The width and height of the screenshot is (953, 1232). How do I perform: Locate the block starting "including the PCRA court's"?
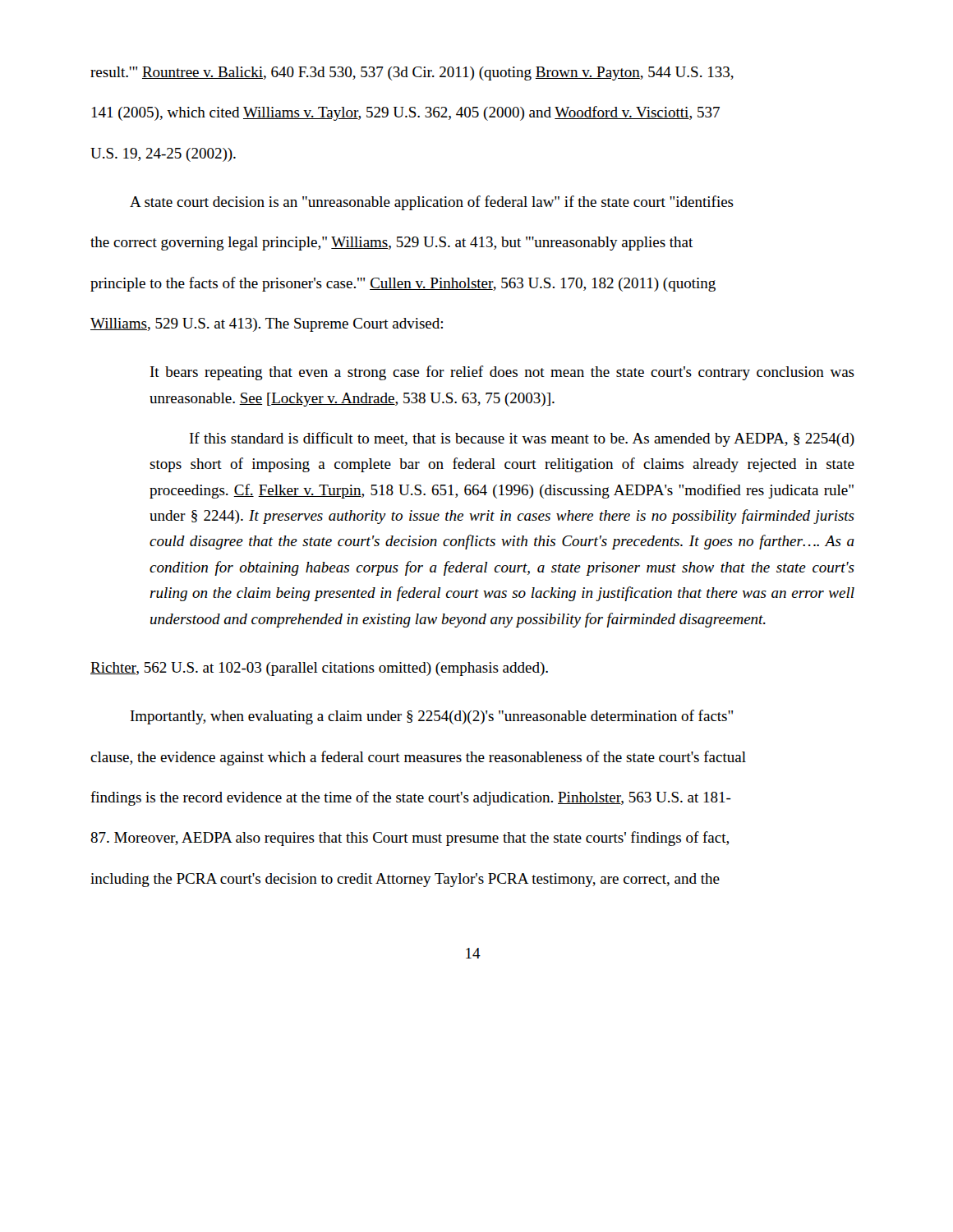(405, 878)
